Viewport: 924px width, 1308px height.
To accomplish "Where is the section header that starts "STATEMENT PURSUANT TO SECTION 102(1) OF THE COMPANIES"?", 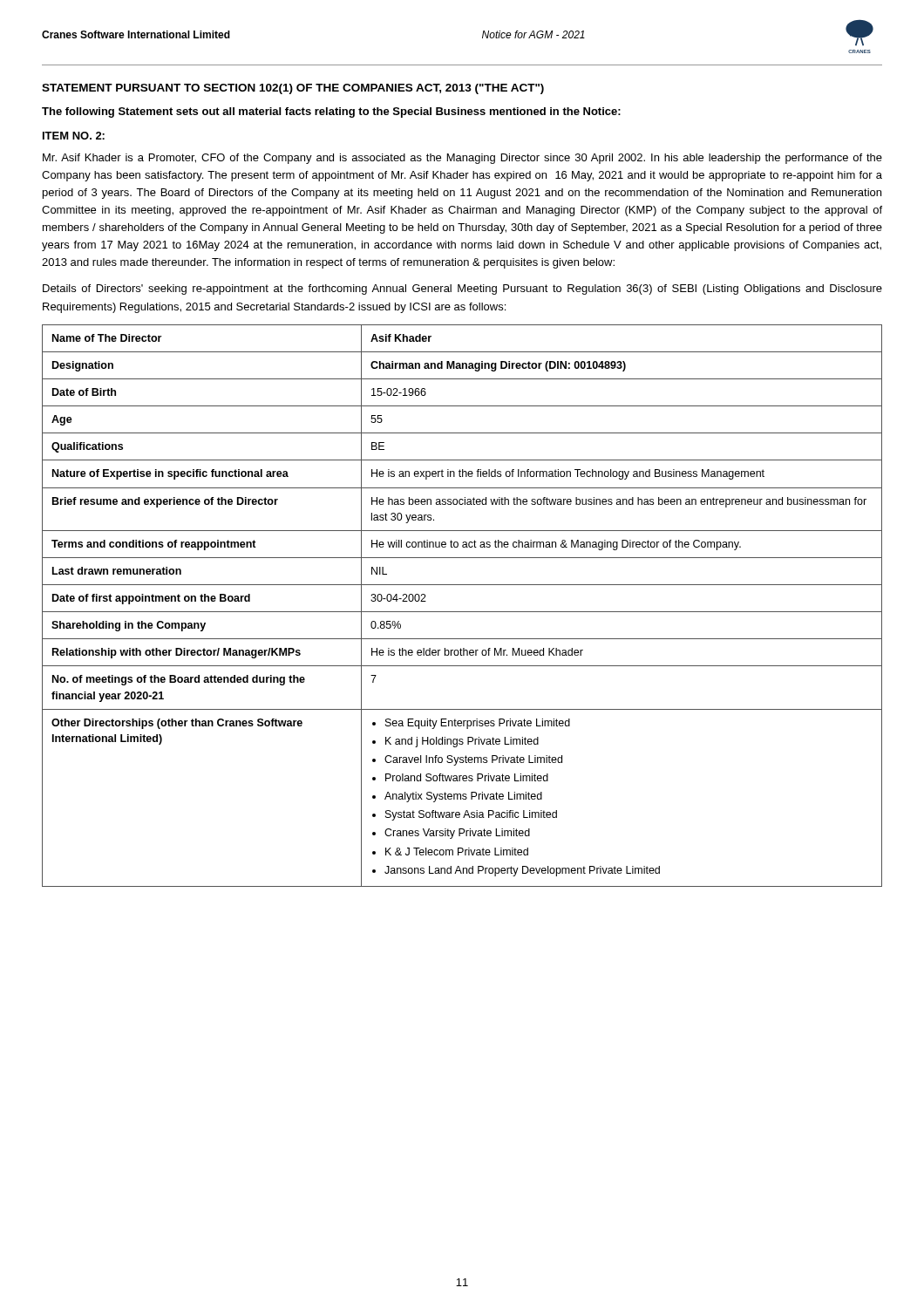I will (x=293, y=88).
